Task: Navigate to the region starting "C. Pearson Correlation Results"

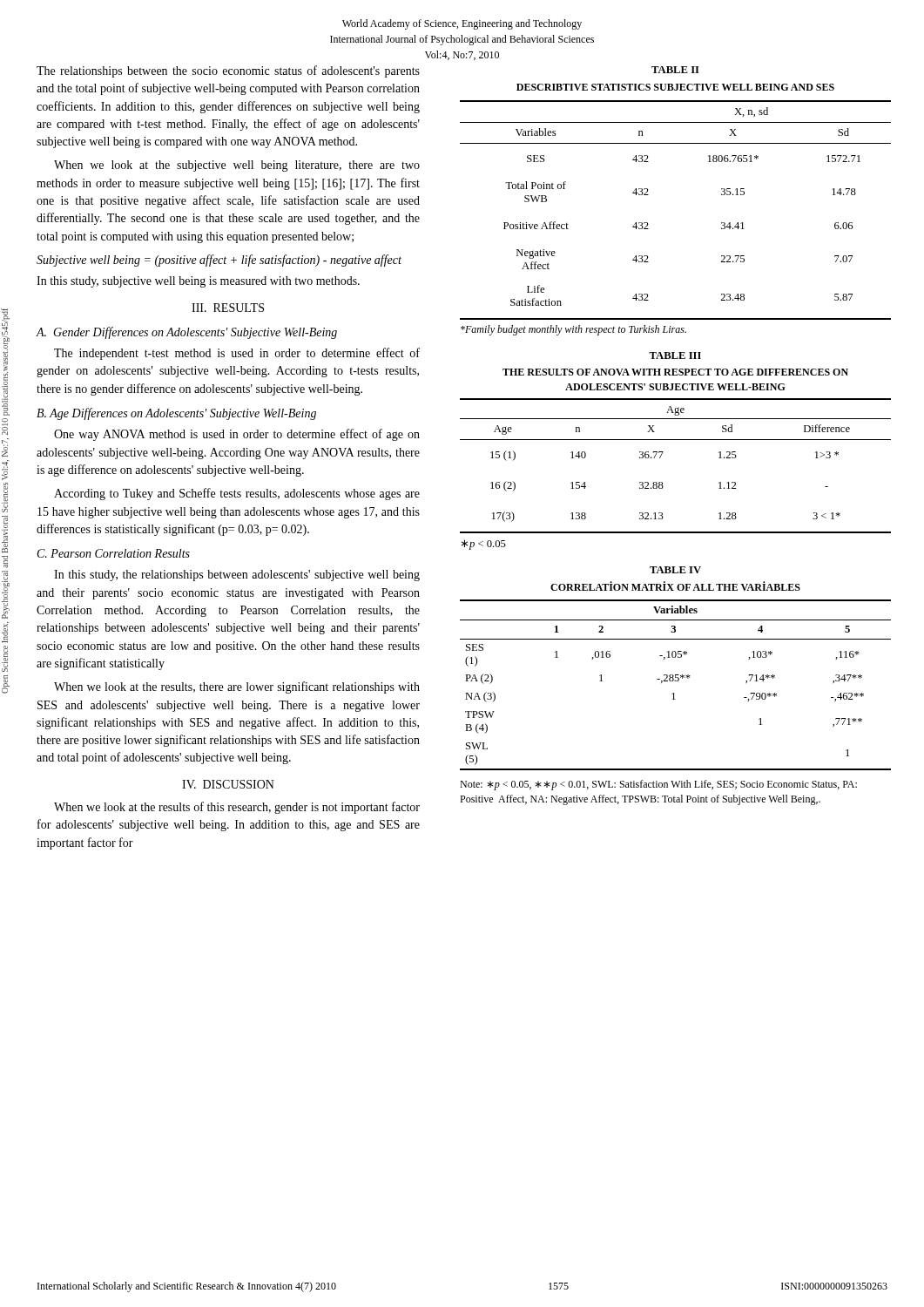Action: point(114,553)
